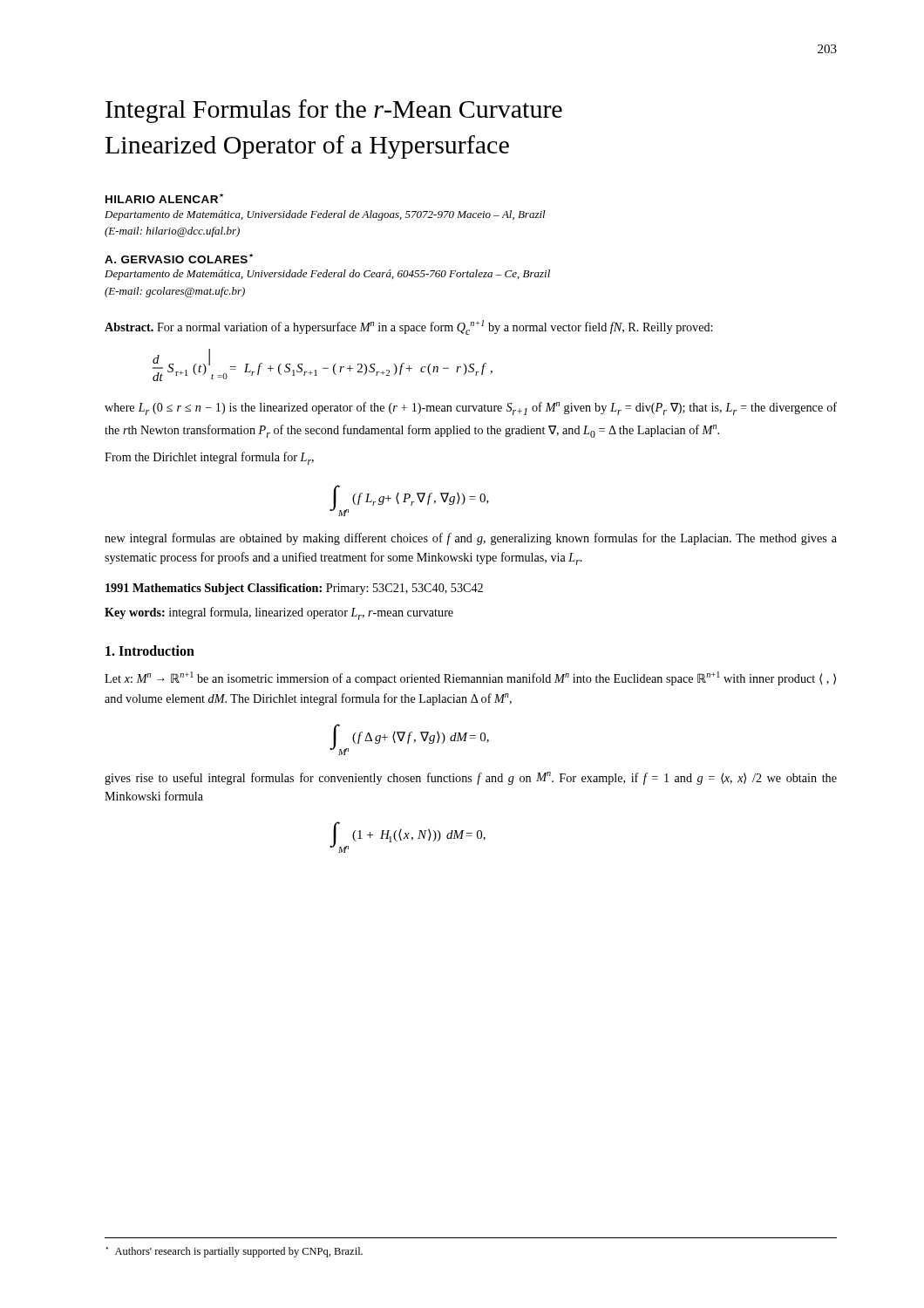
Task: Select the element starting "1. Introduction"
Action: click(149, 651)
